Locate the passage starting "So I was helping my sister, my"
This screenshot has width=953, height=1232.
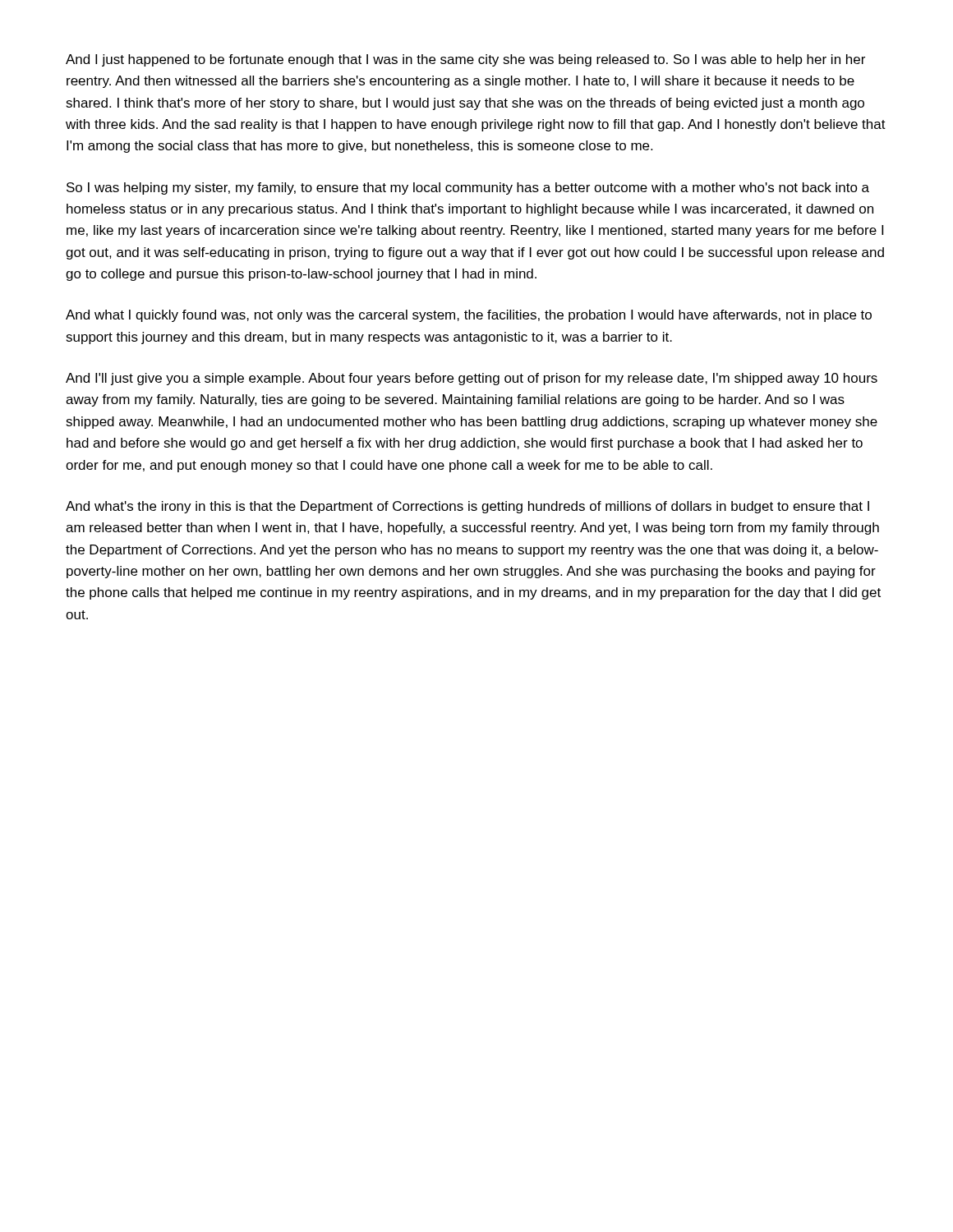coord(475,231)
